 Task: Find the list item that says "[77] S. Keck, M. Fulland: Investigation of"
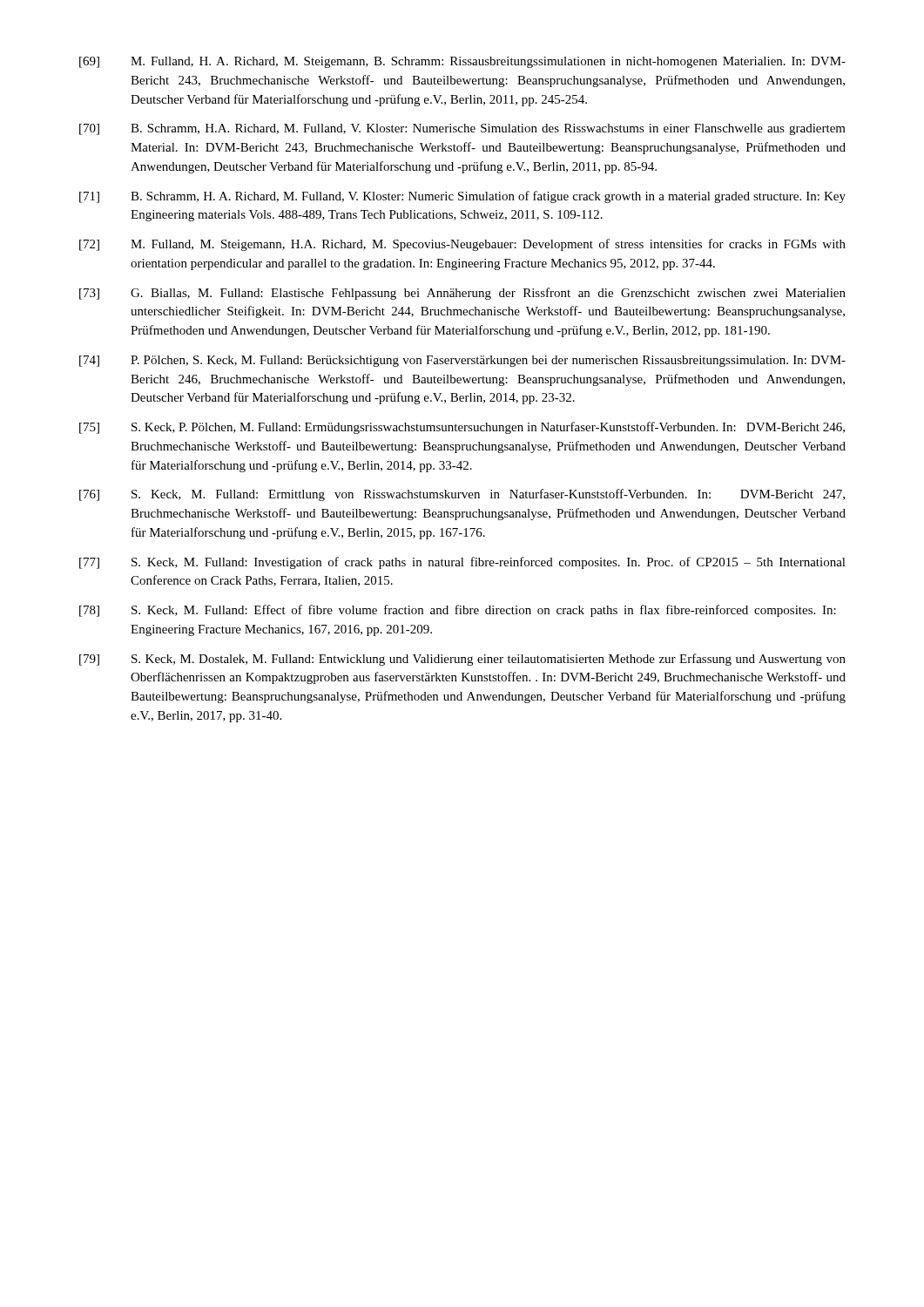point(462,572)
